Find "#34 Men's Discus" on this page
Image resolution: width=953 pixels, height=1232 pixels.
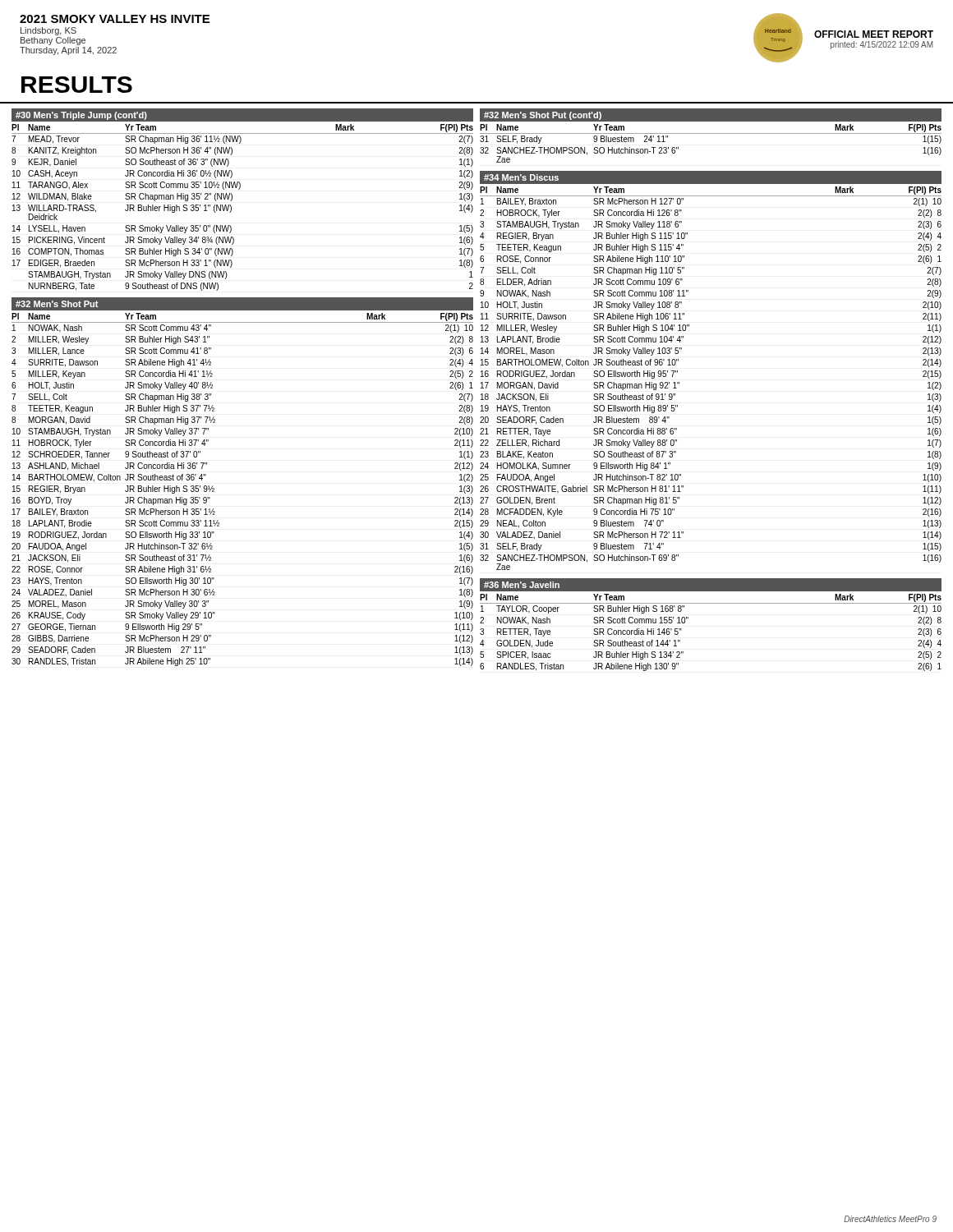(521, 177)
